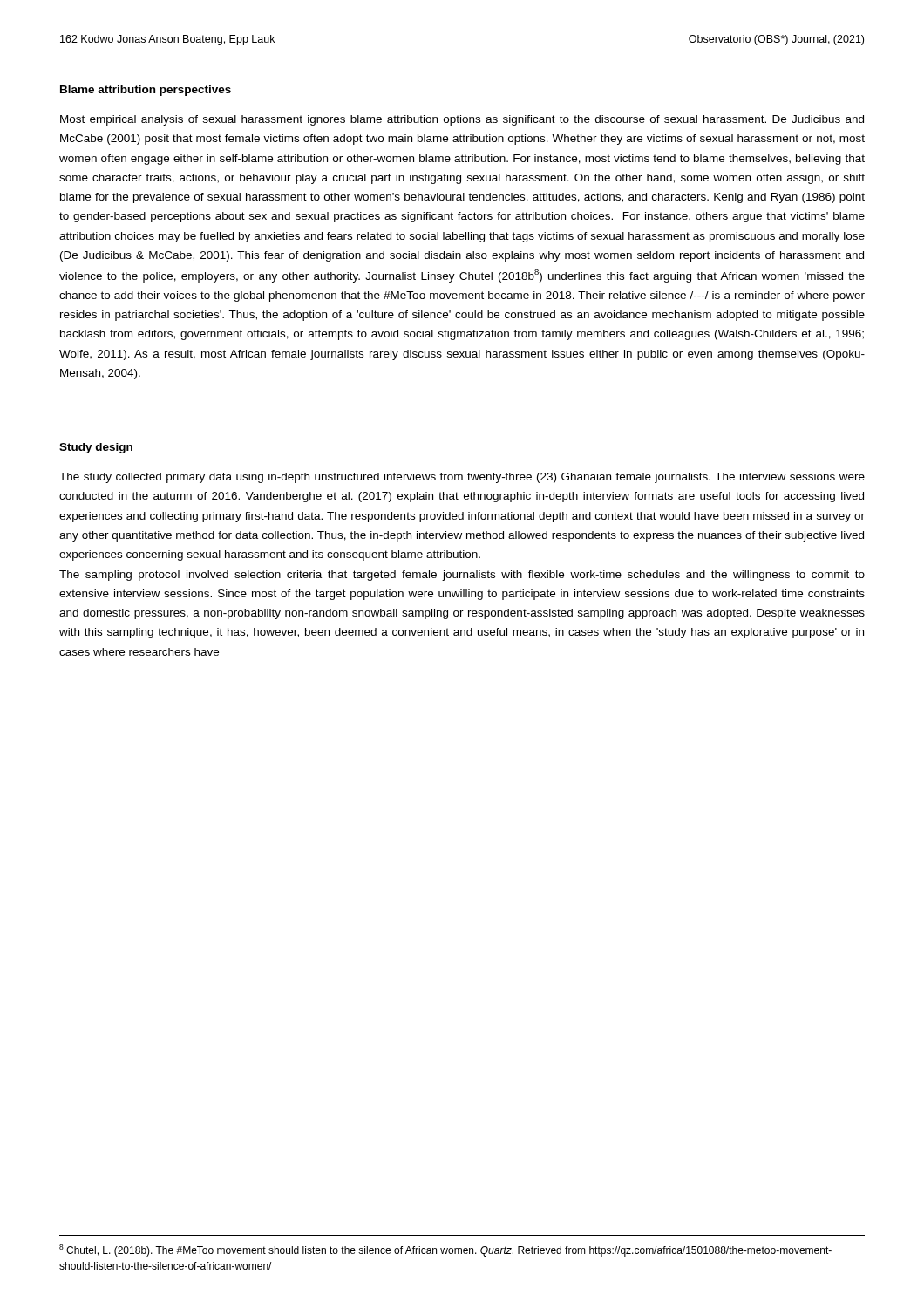924x1308 pixels.
Task: Navigate to the block starting "8 Chutel, L. (2018b). The #MeToo movement should"
Action: (446, 1258)
